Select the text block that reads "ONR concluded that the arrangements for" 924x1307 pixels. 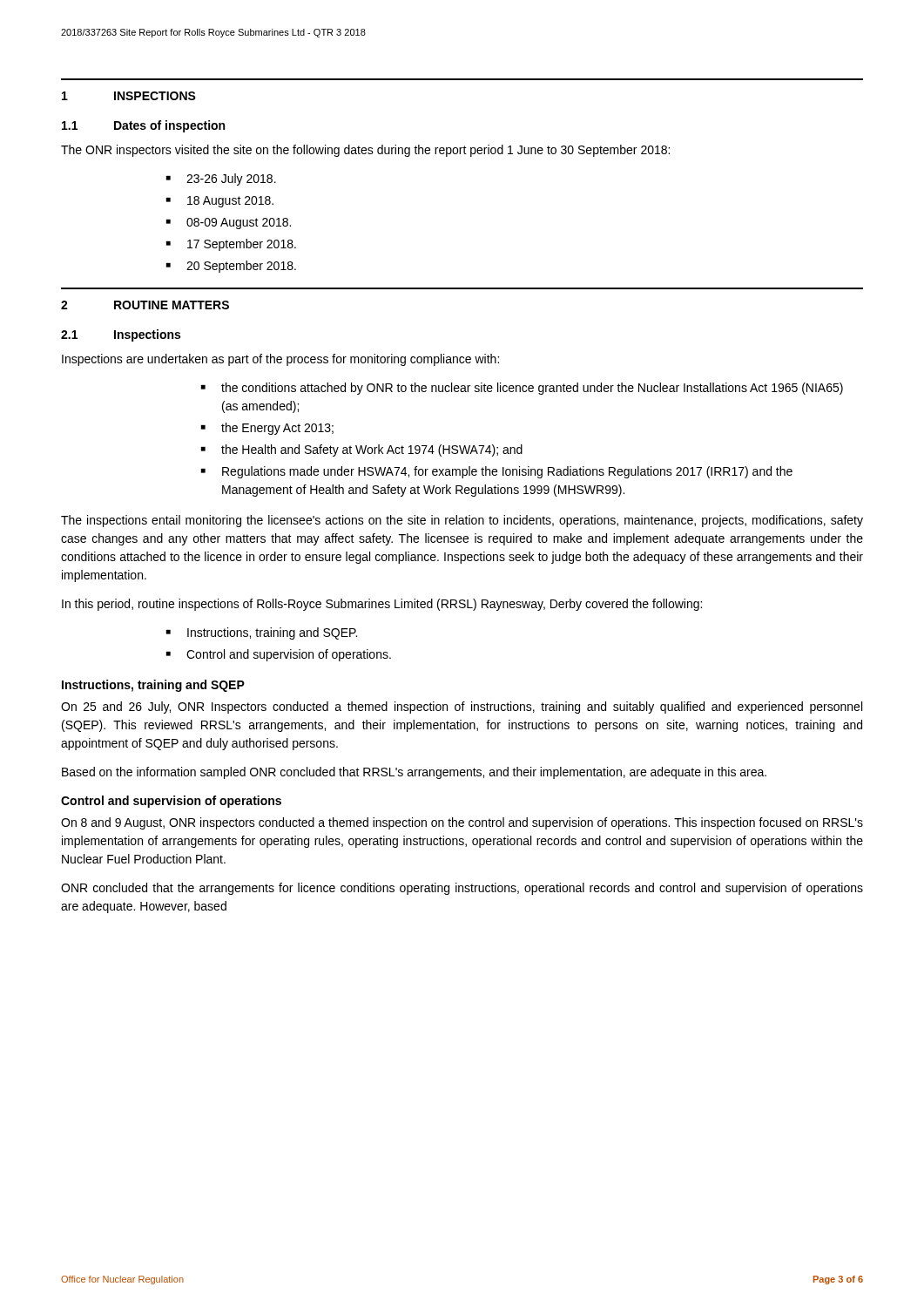(462, 898)
